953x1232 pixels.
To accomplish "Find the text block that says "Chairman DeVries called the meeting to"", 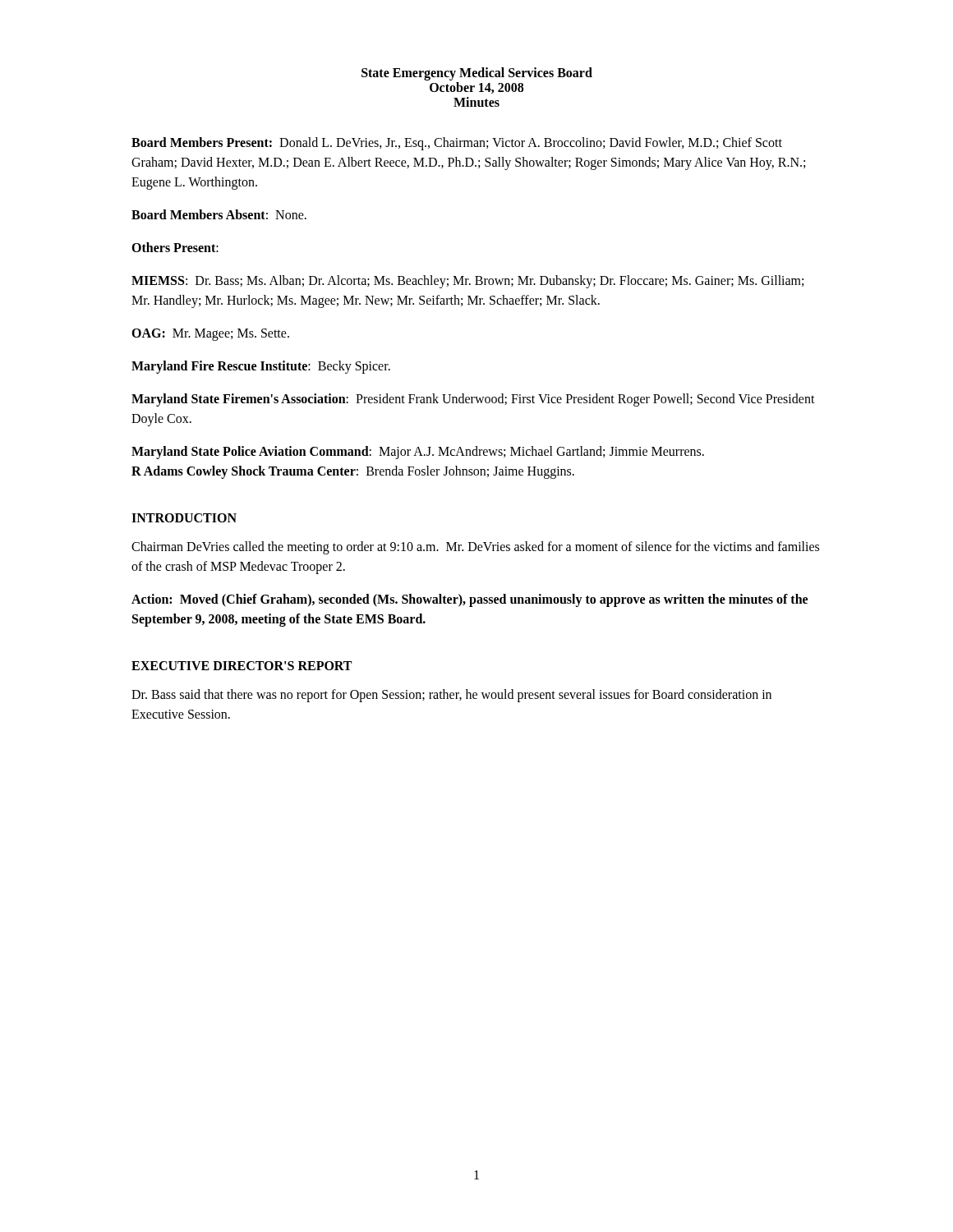I will coord(476,556).
